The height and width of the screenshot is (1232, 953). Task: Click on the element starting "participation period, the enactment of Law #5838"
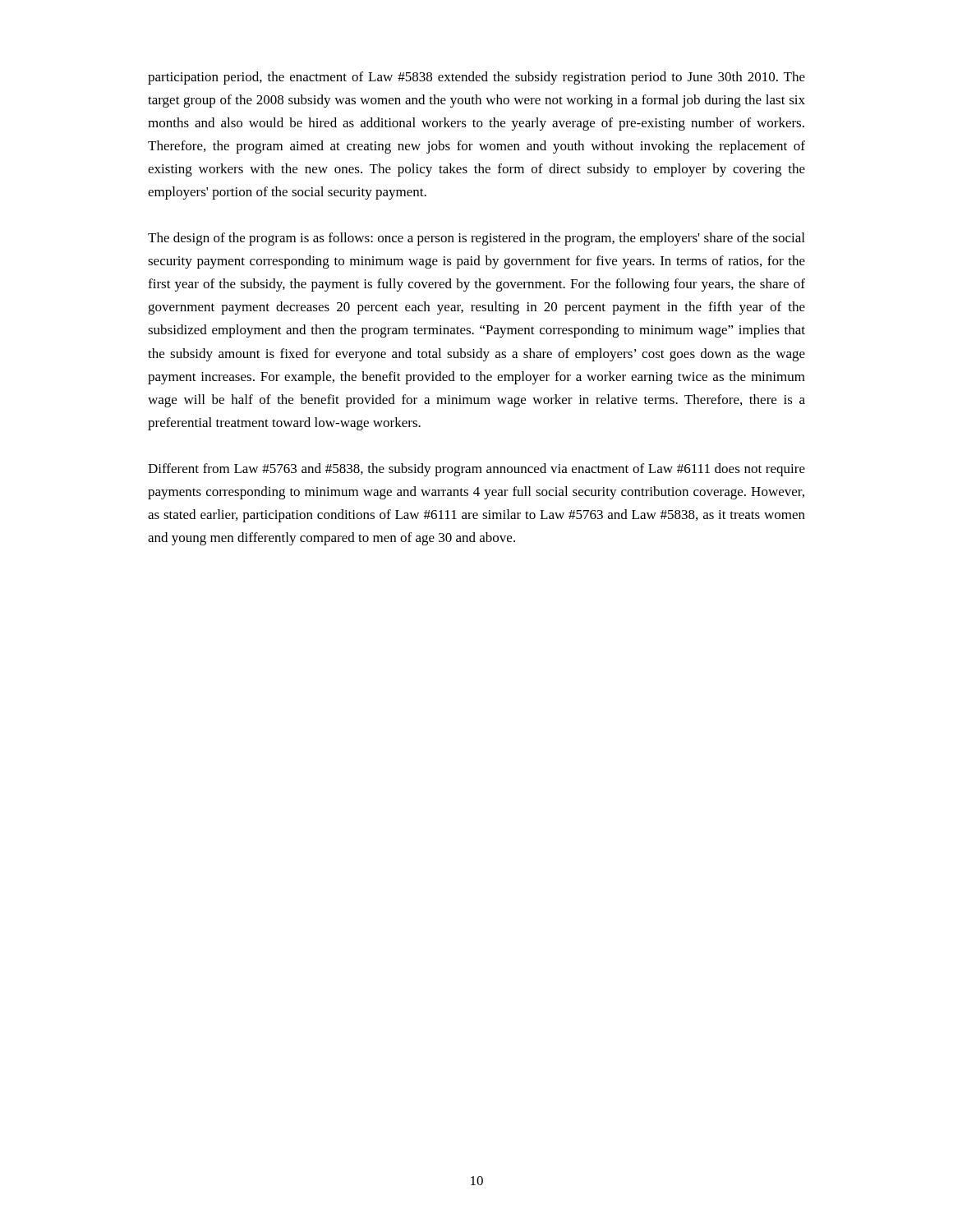476,134
